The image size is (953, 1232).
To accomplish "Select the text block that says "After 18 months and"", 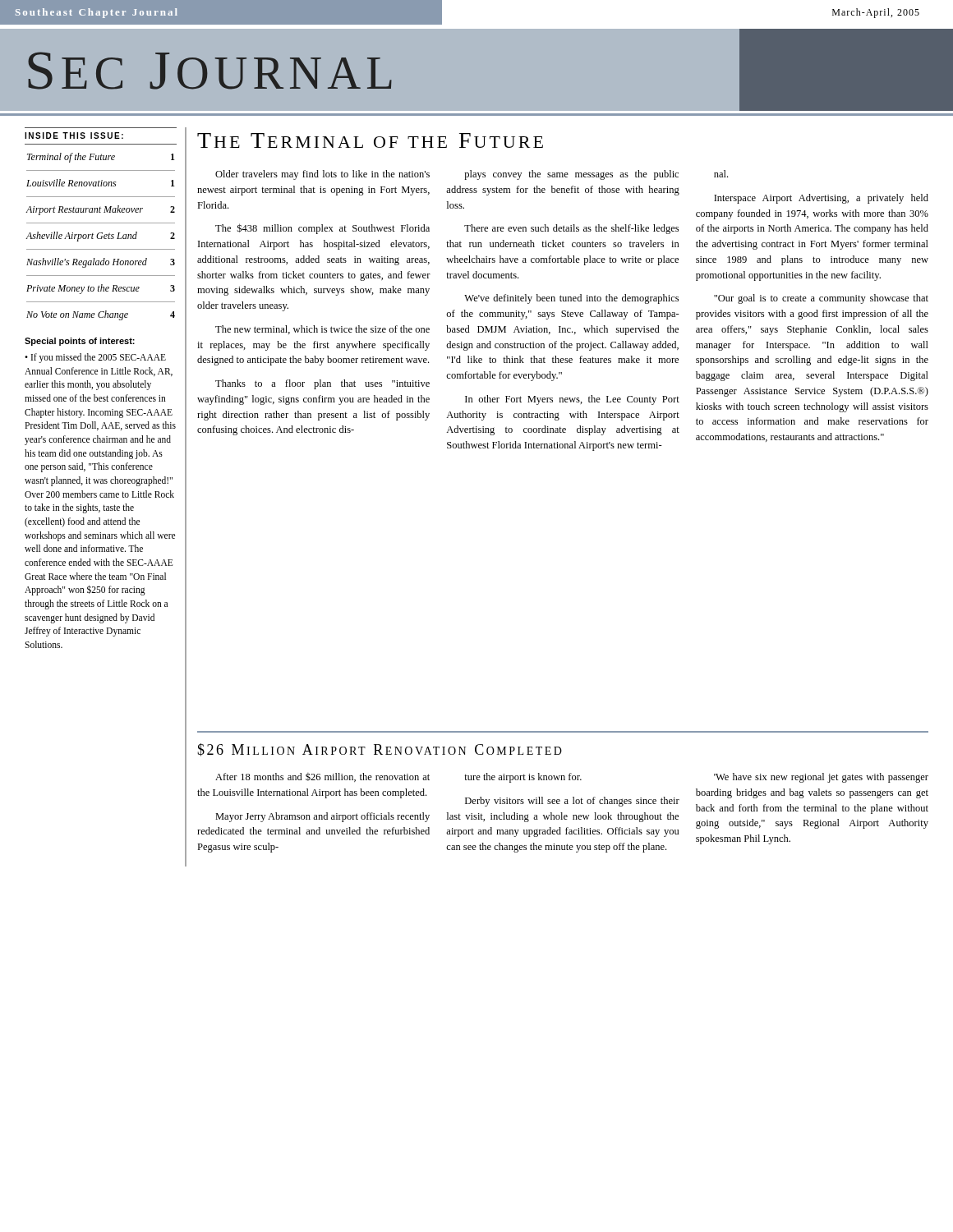I will [x=314, y=812].
